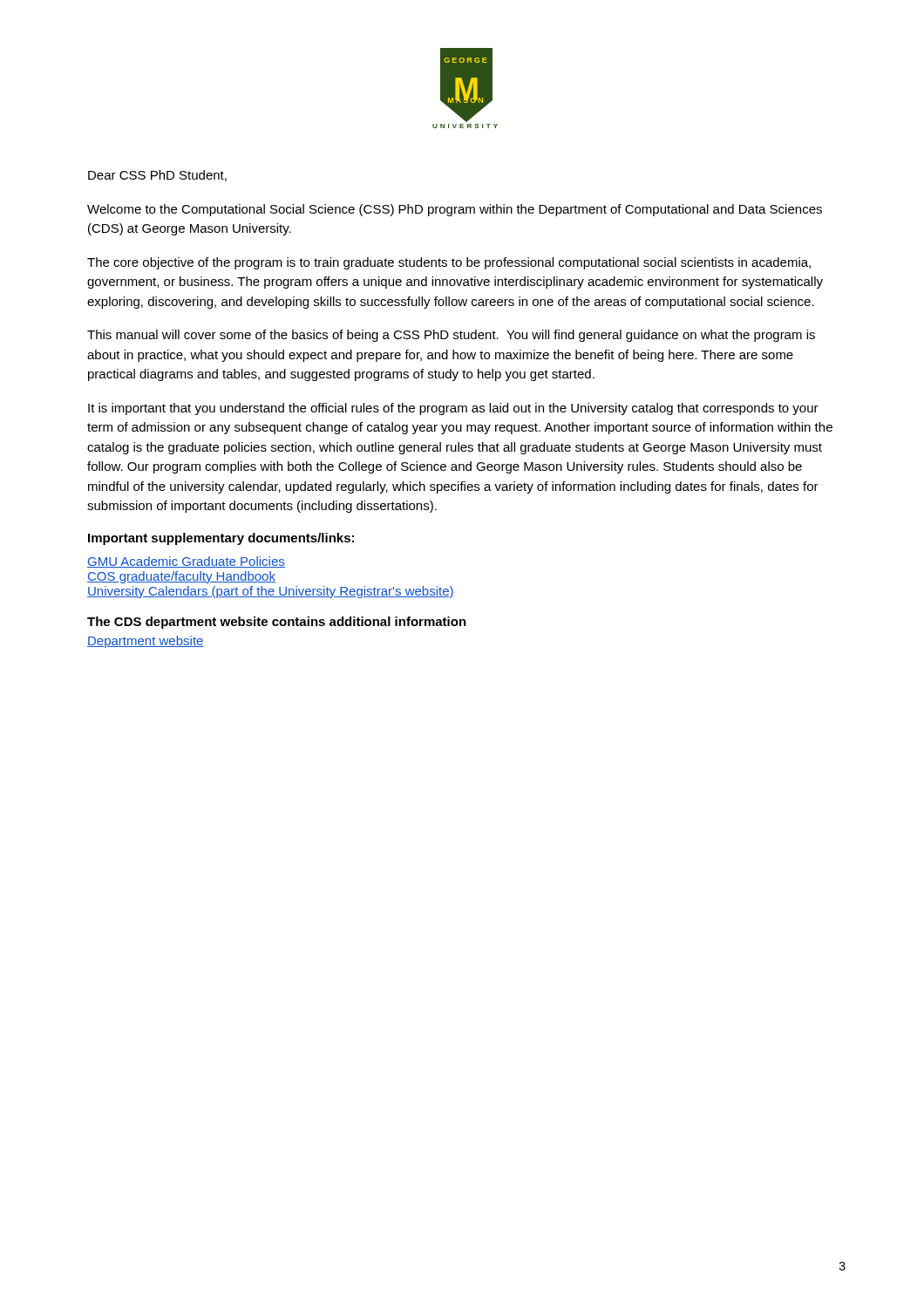Point to the element starting "COS graduate/faculty Handbook"
Screen dimensions: 1308x924
181,576
